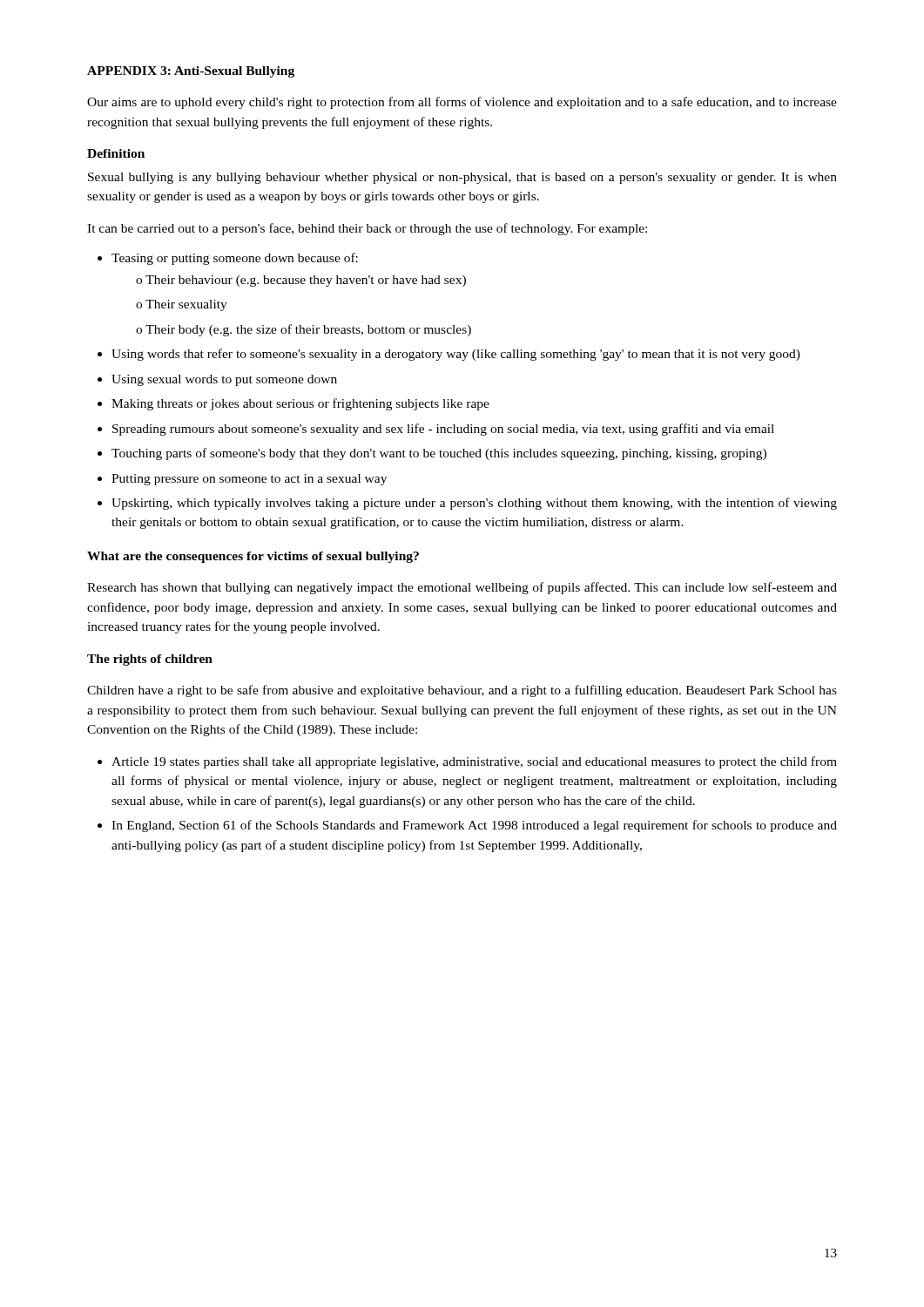
Task: Point to the element starting "Putting pressure on"
Action: pyautogui.click(x=249, y=480)
